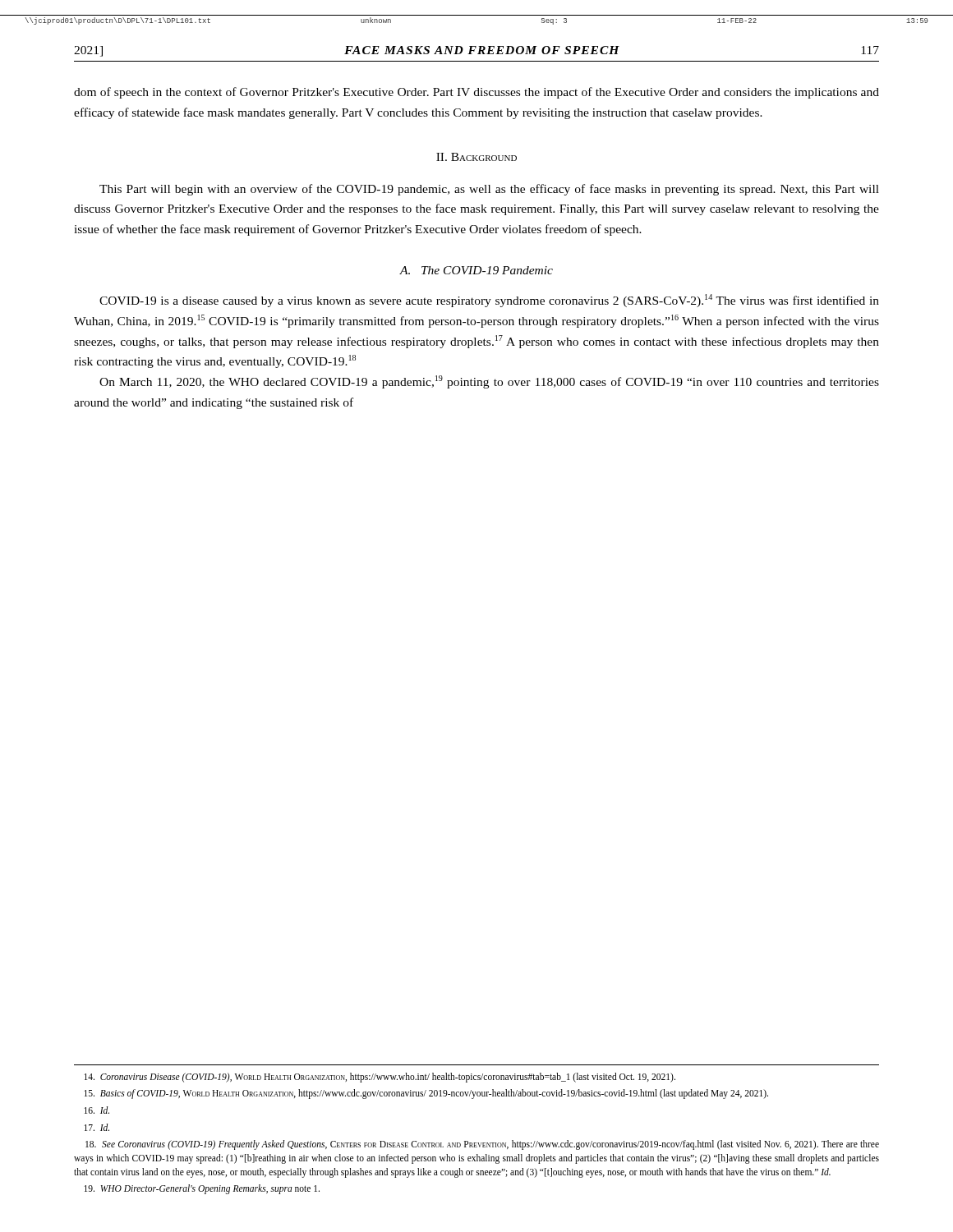Locate the text block that reads "This Part will"
The image size is (953, 1232).
pos(476,209)
